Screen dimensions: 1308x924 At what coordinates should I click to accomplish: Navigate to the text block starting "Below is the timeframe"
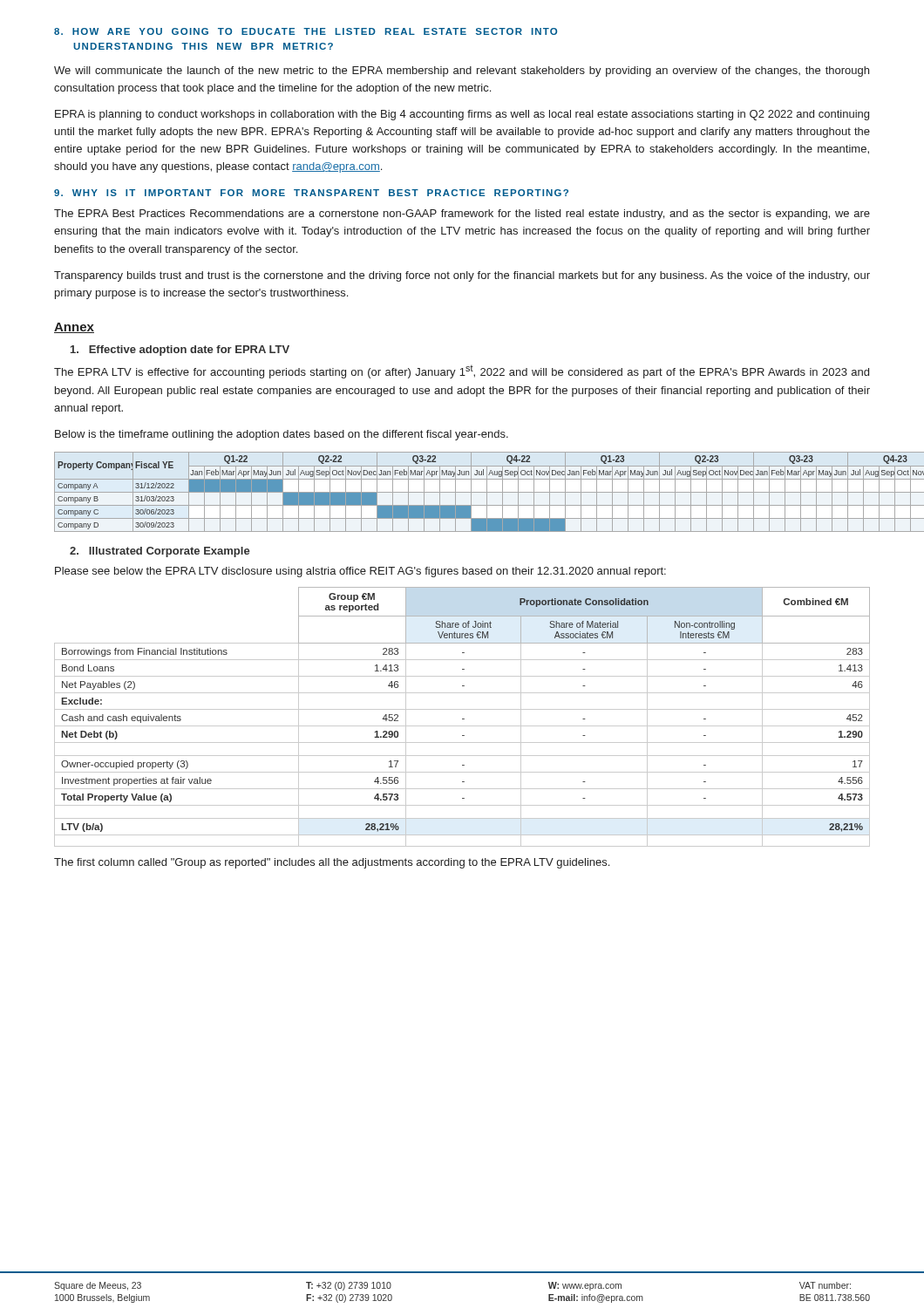pyautogui.click(x=281, y=434)
